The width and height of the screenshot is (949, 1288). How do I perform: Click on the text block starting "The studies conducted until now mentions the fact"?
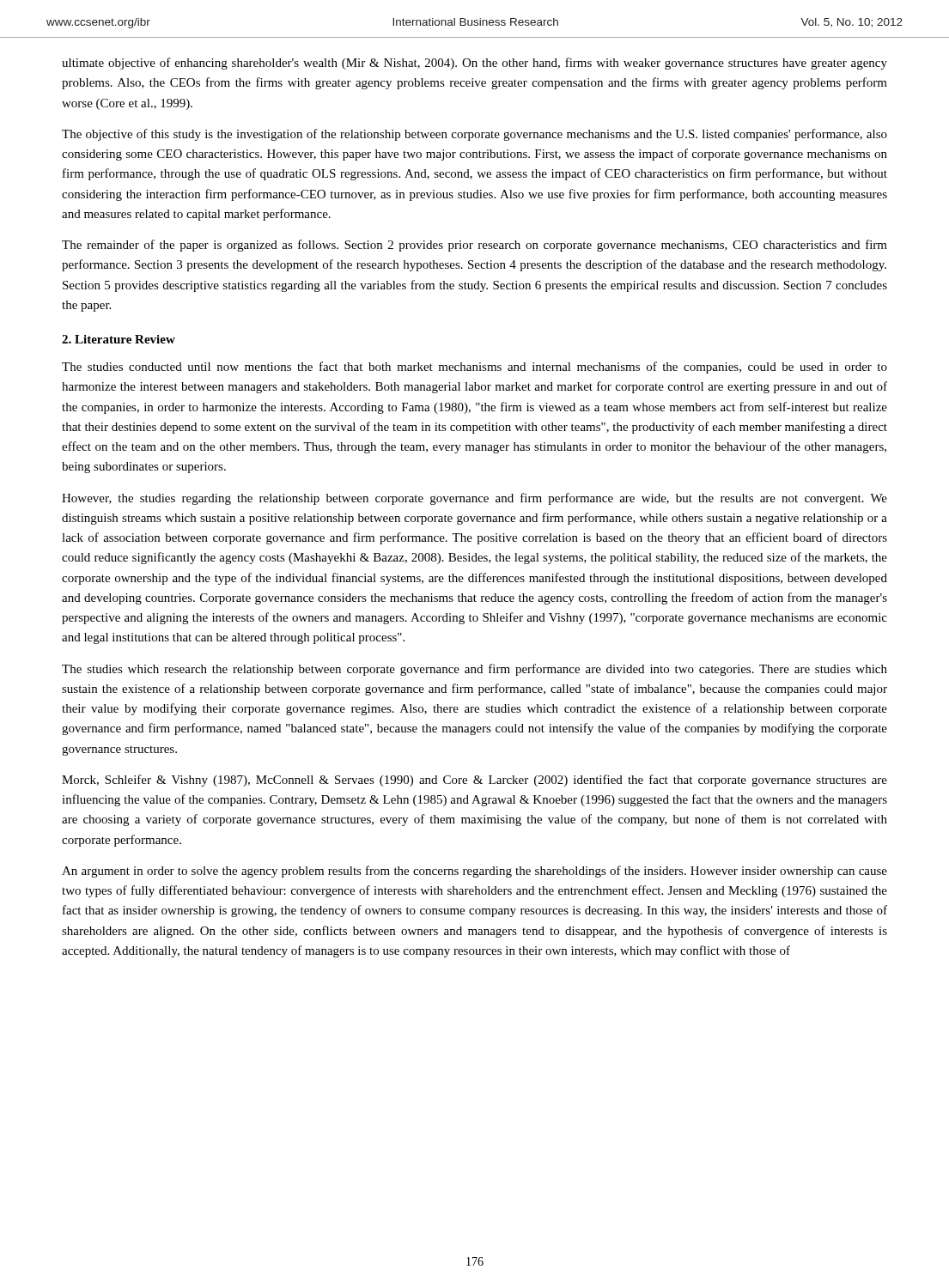click(x=474, y=417)
